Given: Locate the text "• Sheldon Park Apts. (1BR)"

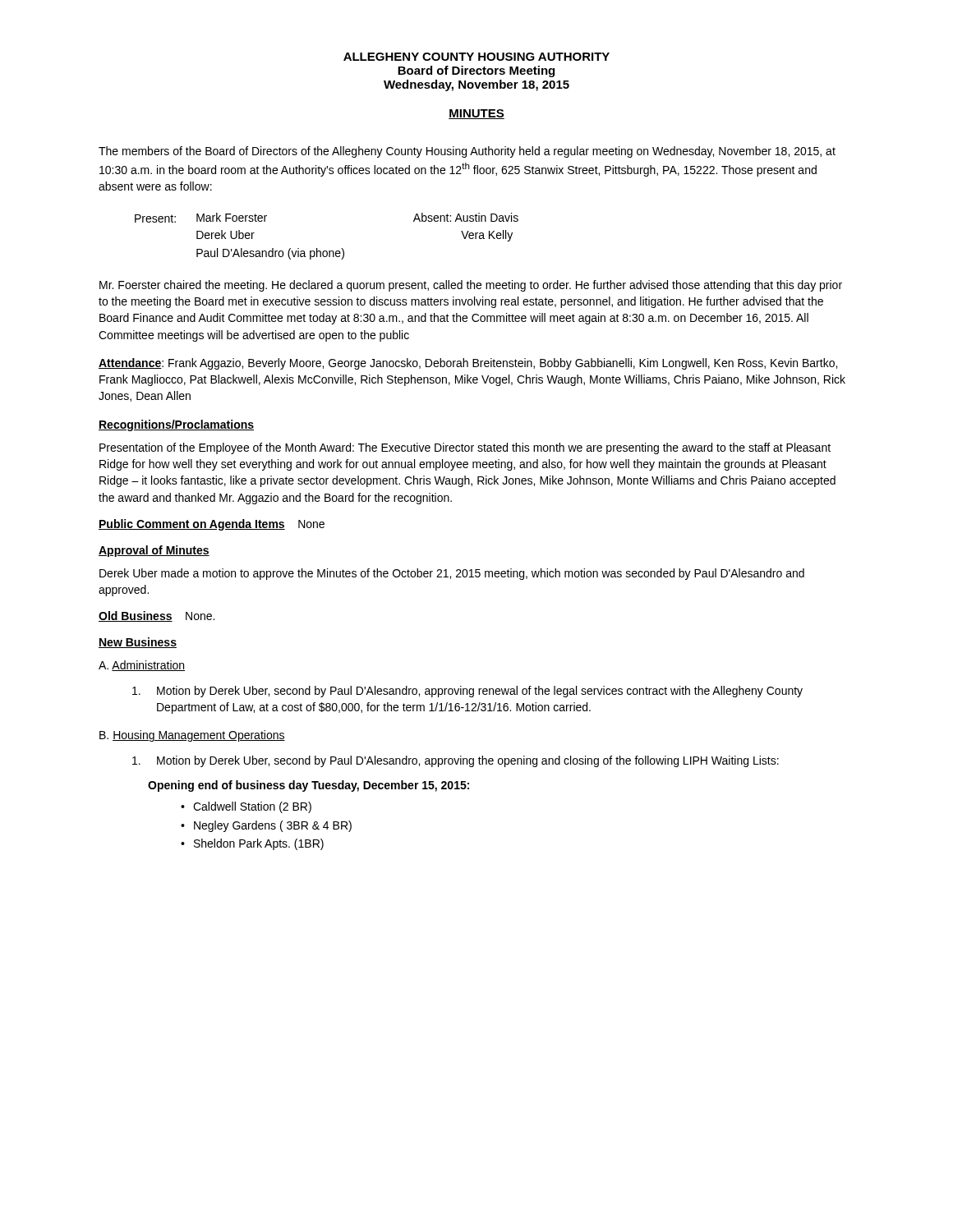Looking at the screenshot, I should (252, 843).
